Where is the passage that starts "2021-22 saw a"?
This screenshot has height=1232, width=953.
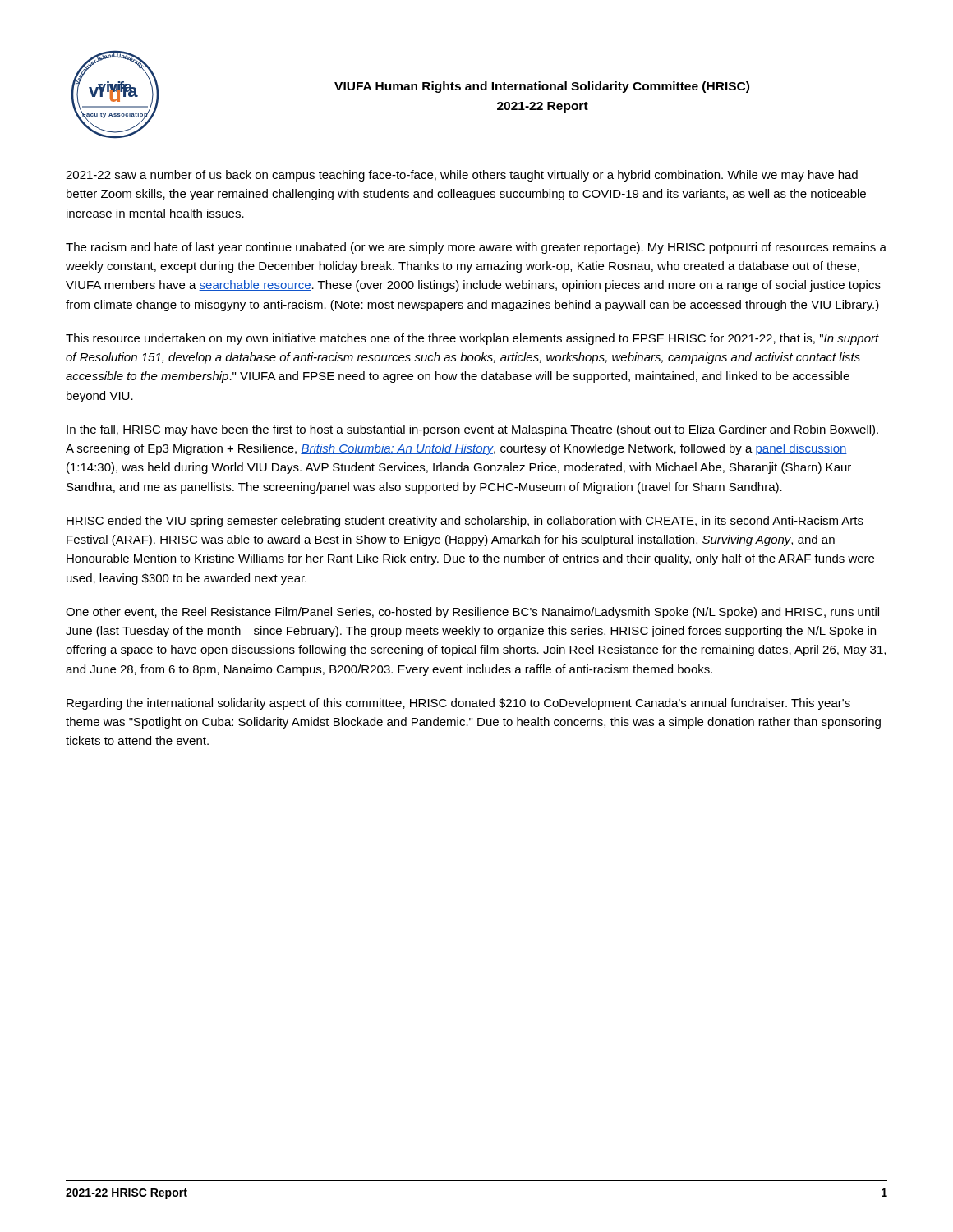pos(466,194)
